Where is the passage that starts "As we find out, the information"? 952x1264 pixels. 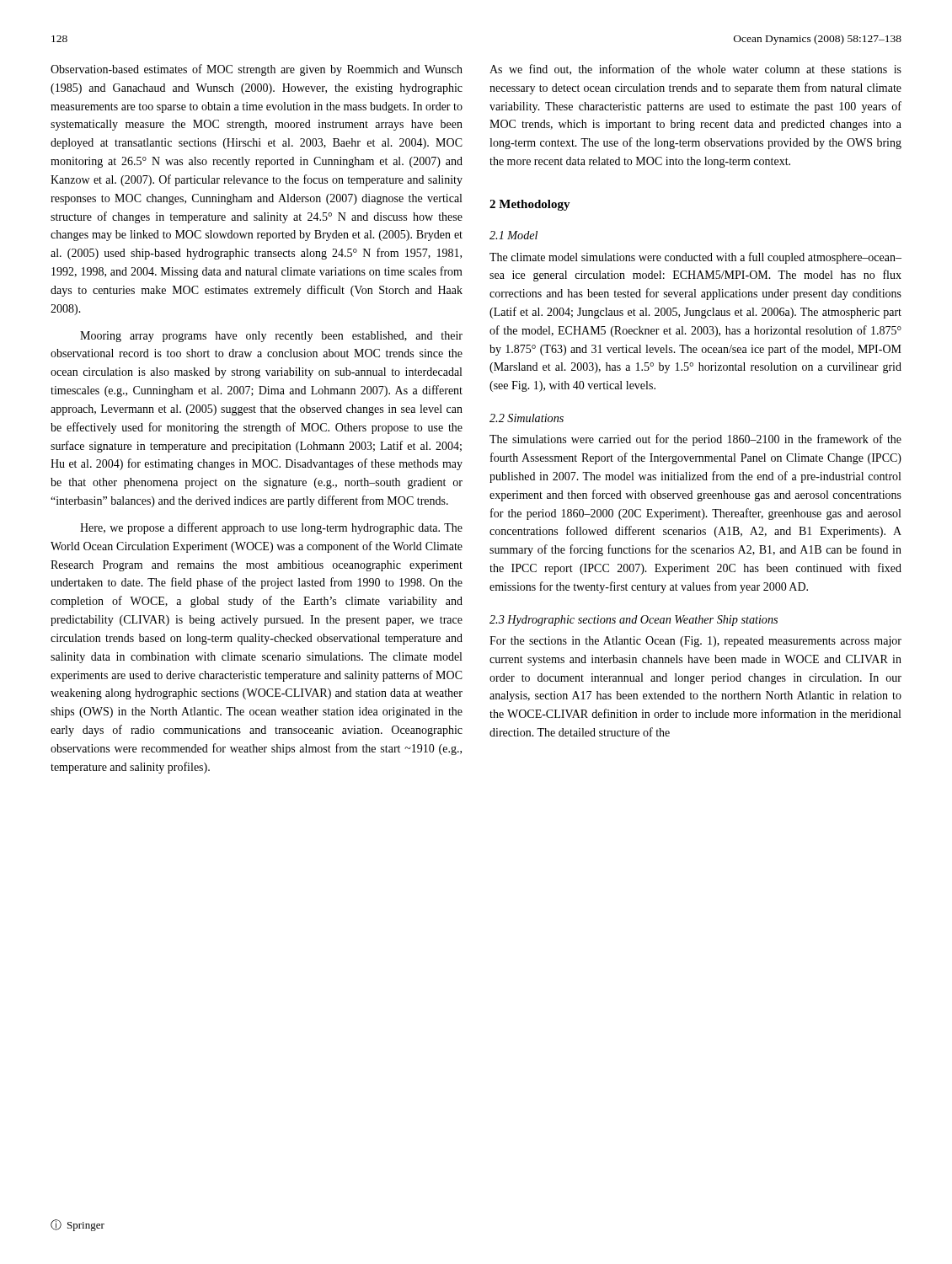(x=695, y=116)
